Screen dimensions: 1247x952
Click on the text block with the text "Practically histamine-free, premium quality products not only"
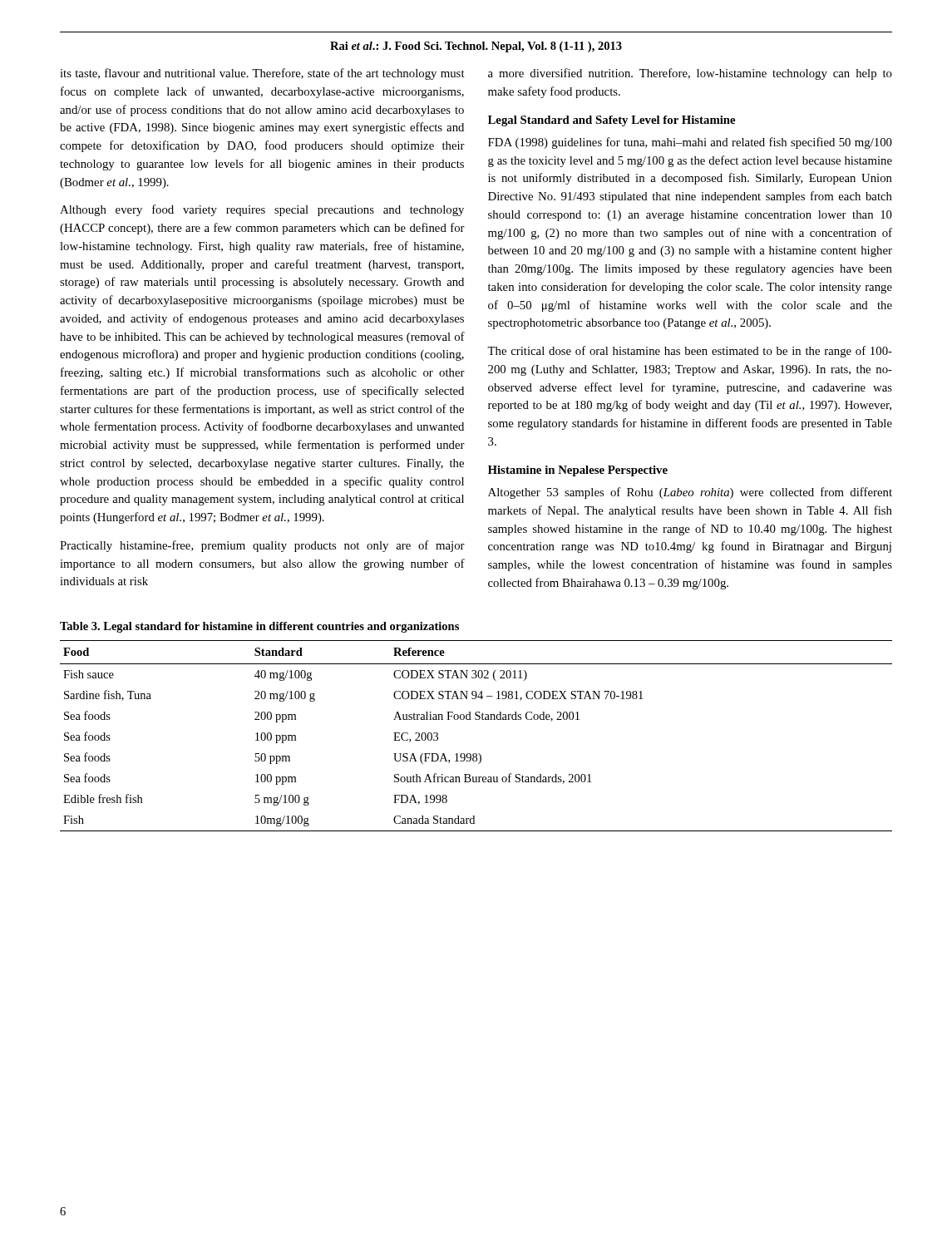pyautogui.click(x=262, y=563)
